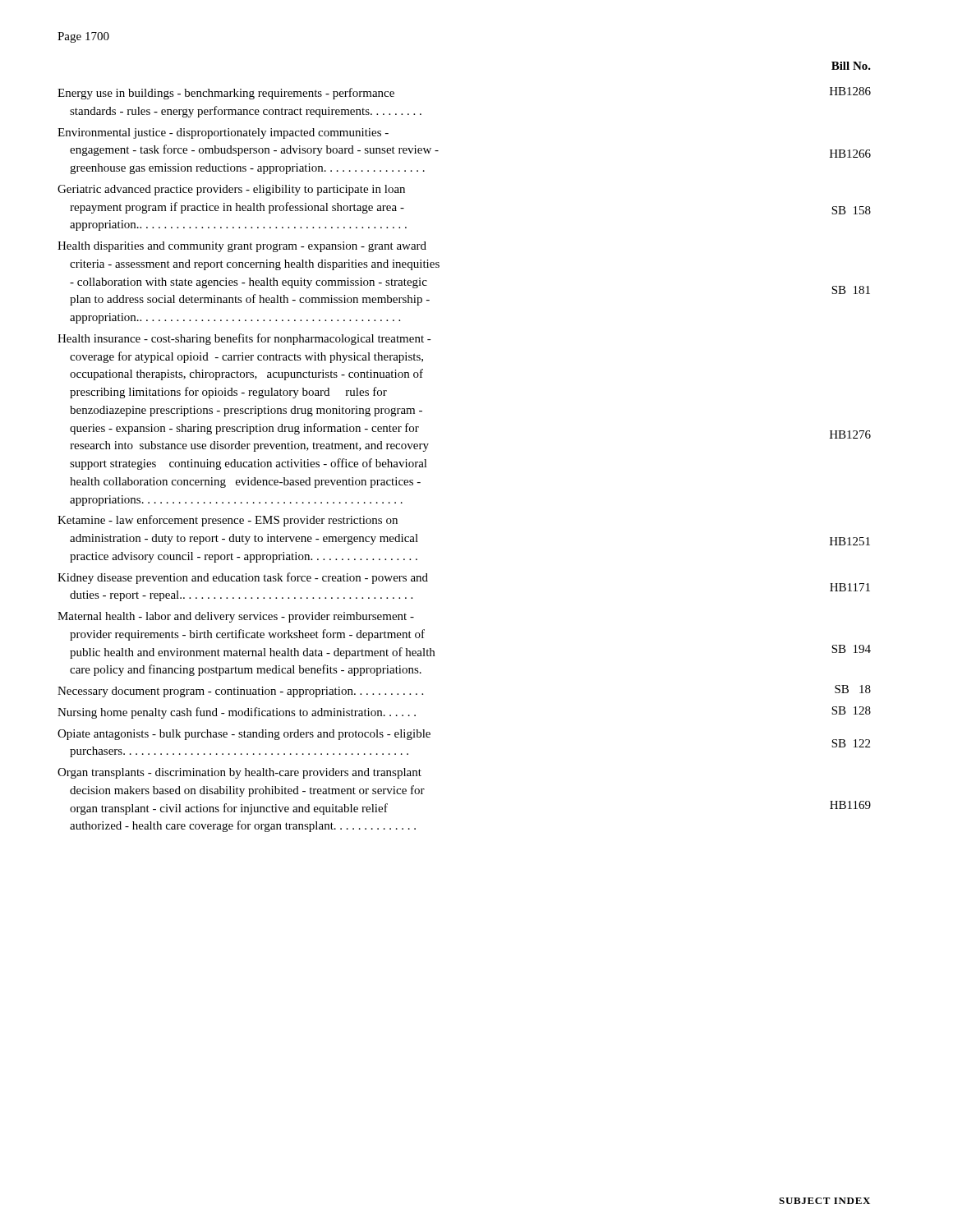Click on the list item containing "Kidney disease prevention and education task force"
The height and width of the screenshot is (1232, 953).
tap(239, 581)
